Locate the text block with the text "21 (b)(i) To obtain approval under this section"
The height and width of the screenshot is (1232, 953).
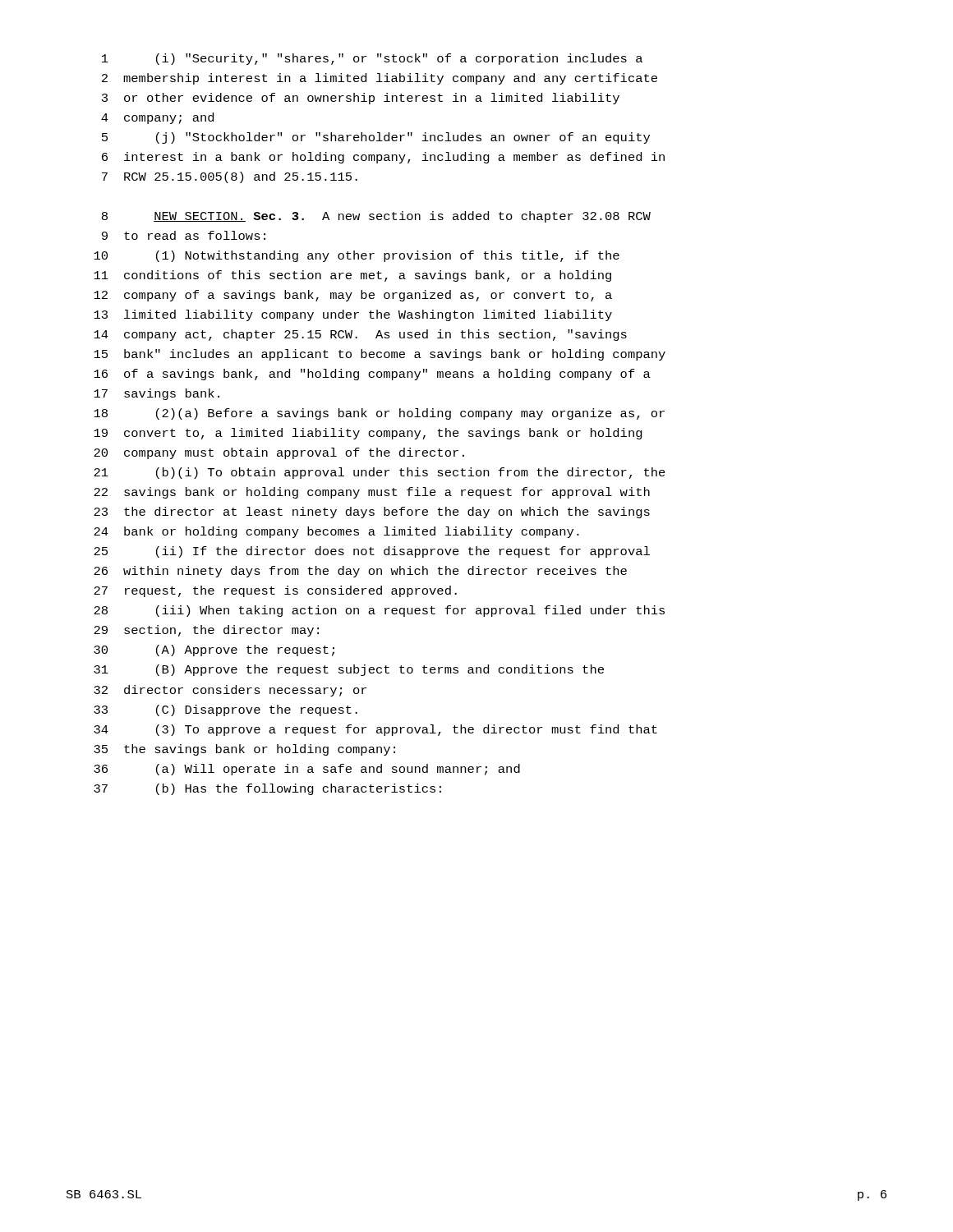(476, 473)
